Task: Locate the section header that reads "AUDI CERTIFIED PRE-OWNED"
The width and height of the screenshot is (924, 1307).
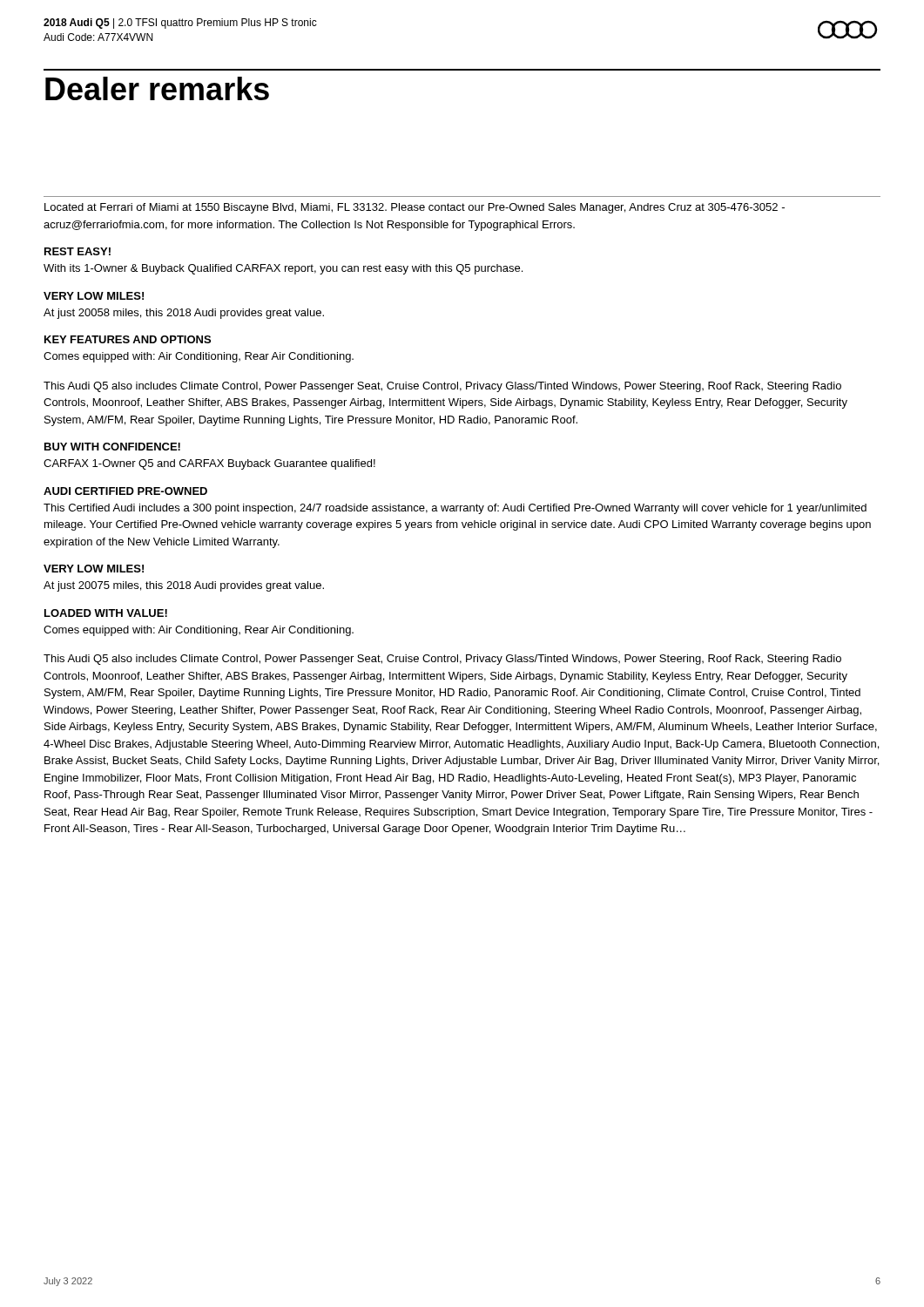Action: (x=126, y=491)
